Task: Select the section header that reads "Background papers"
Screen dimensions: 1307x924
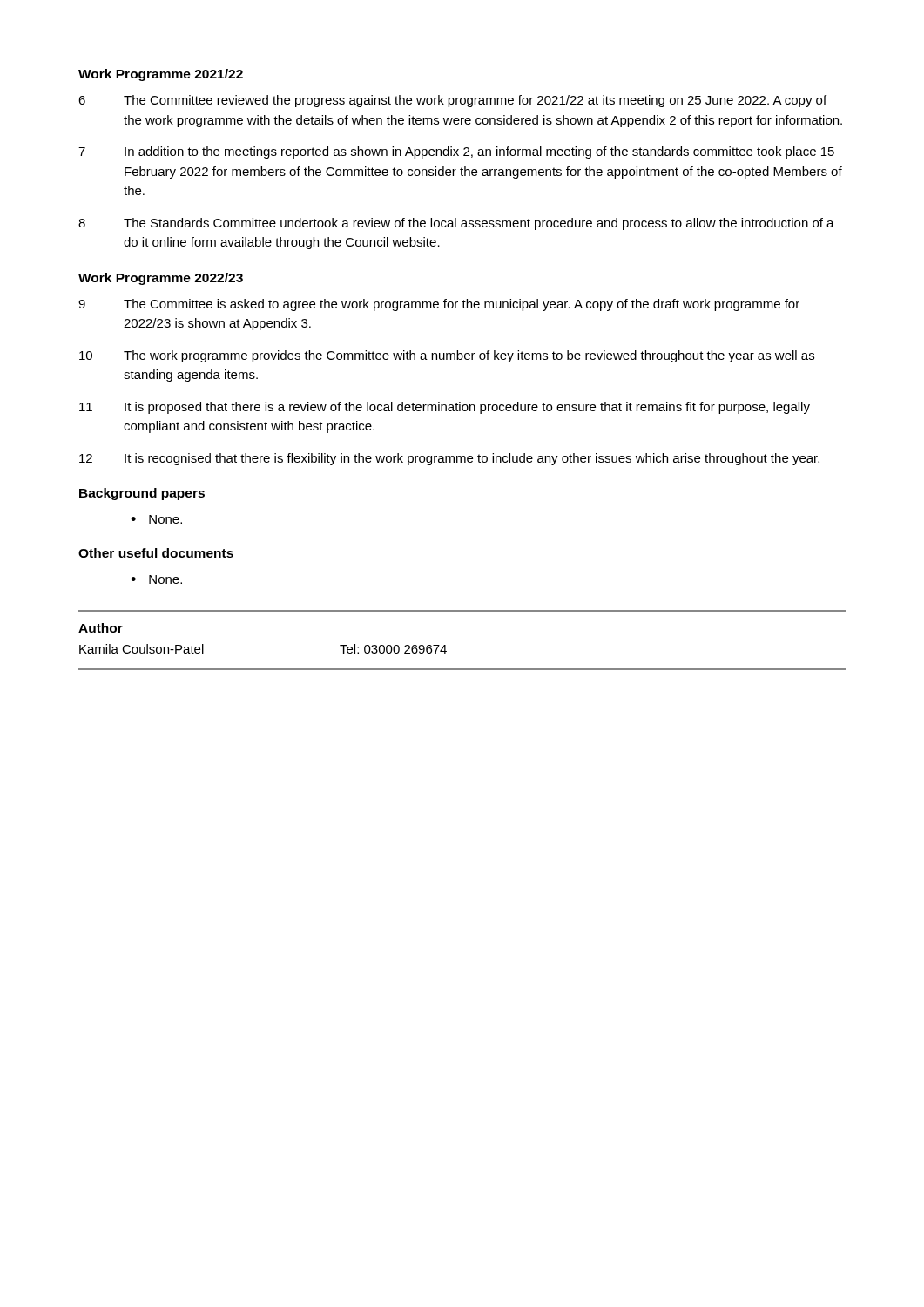Action: point(142,494)
